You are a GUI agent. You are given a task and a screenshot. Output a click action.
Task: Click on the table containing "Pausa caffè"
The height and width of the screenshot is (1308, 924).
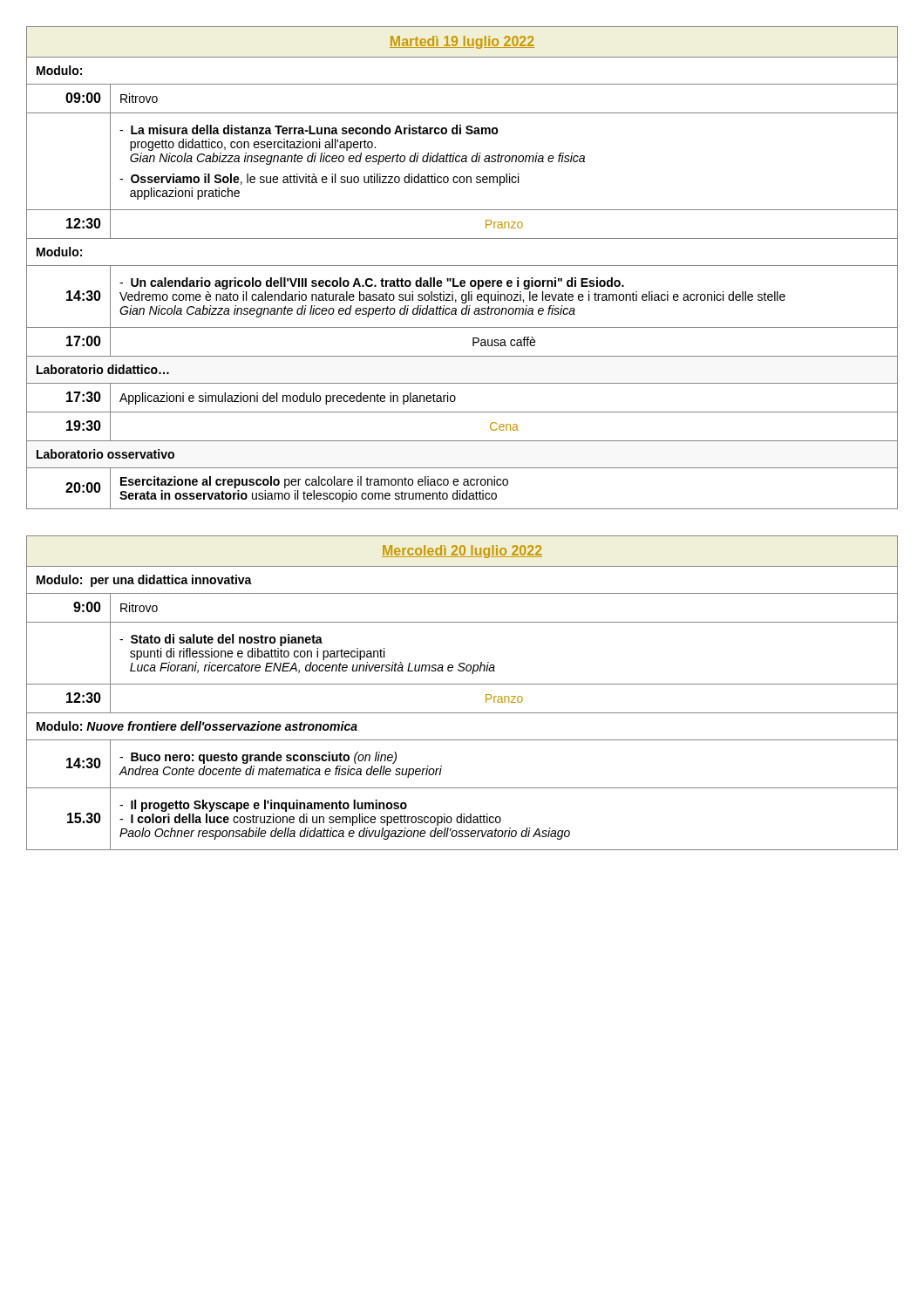pyautogui.click(x=462, y=268)
